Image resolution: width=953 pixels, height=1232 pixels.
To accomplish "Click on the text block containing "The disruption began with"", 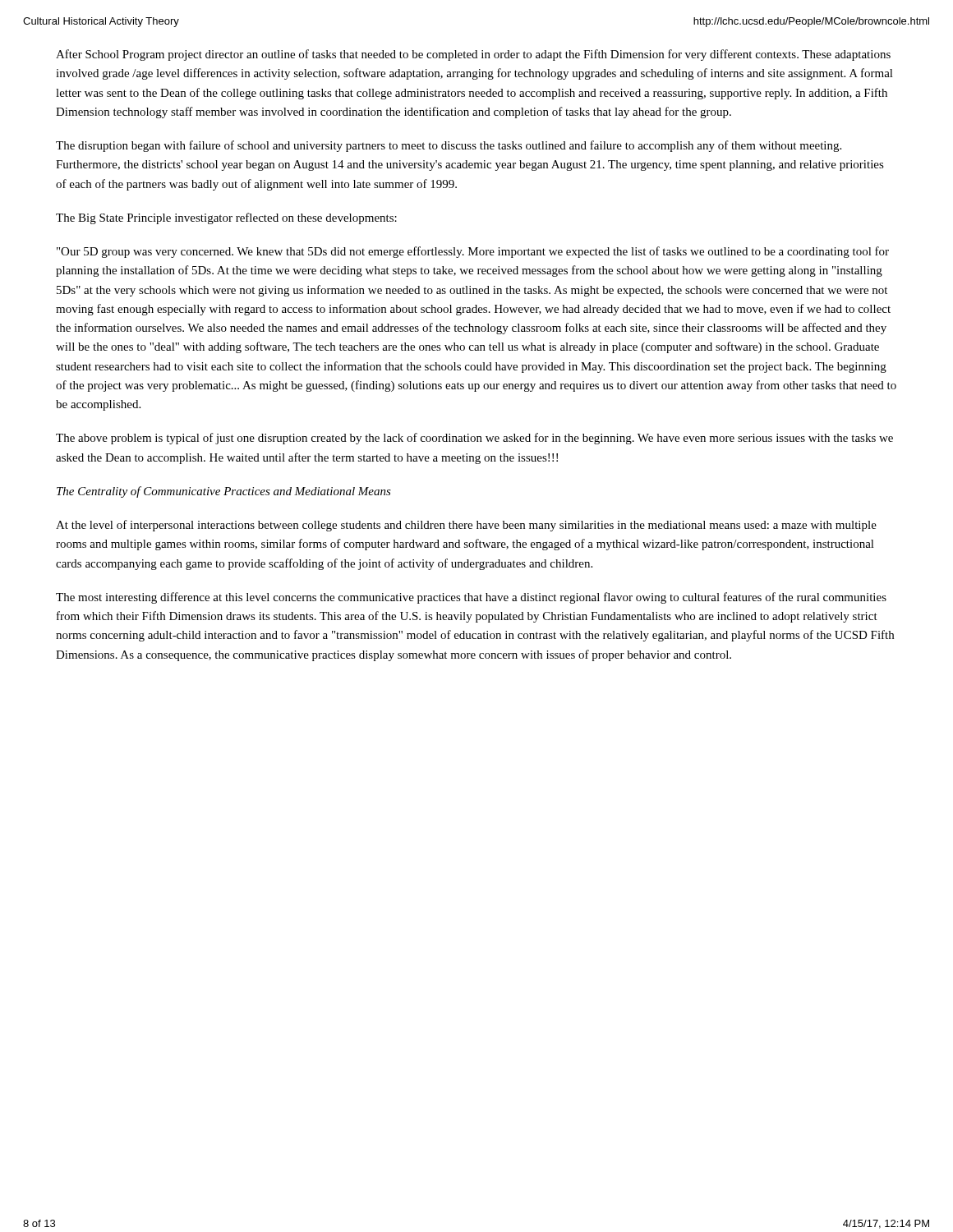I will tap(470, 164).
